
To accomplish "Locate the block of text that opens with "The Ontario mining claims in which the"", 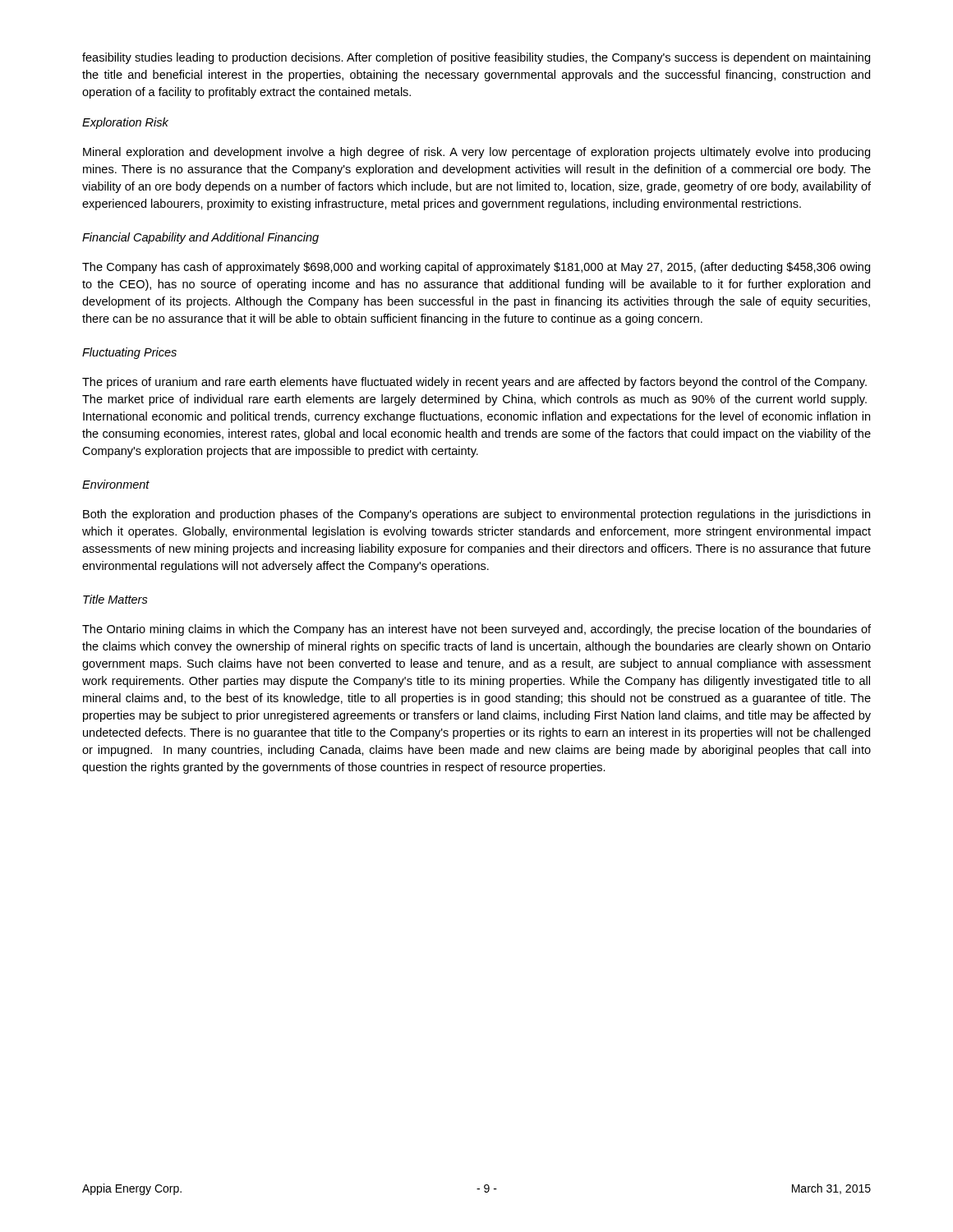I will (476, 698).
